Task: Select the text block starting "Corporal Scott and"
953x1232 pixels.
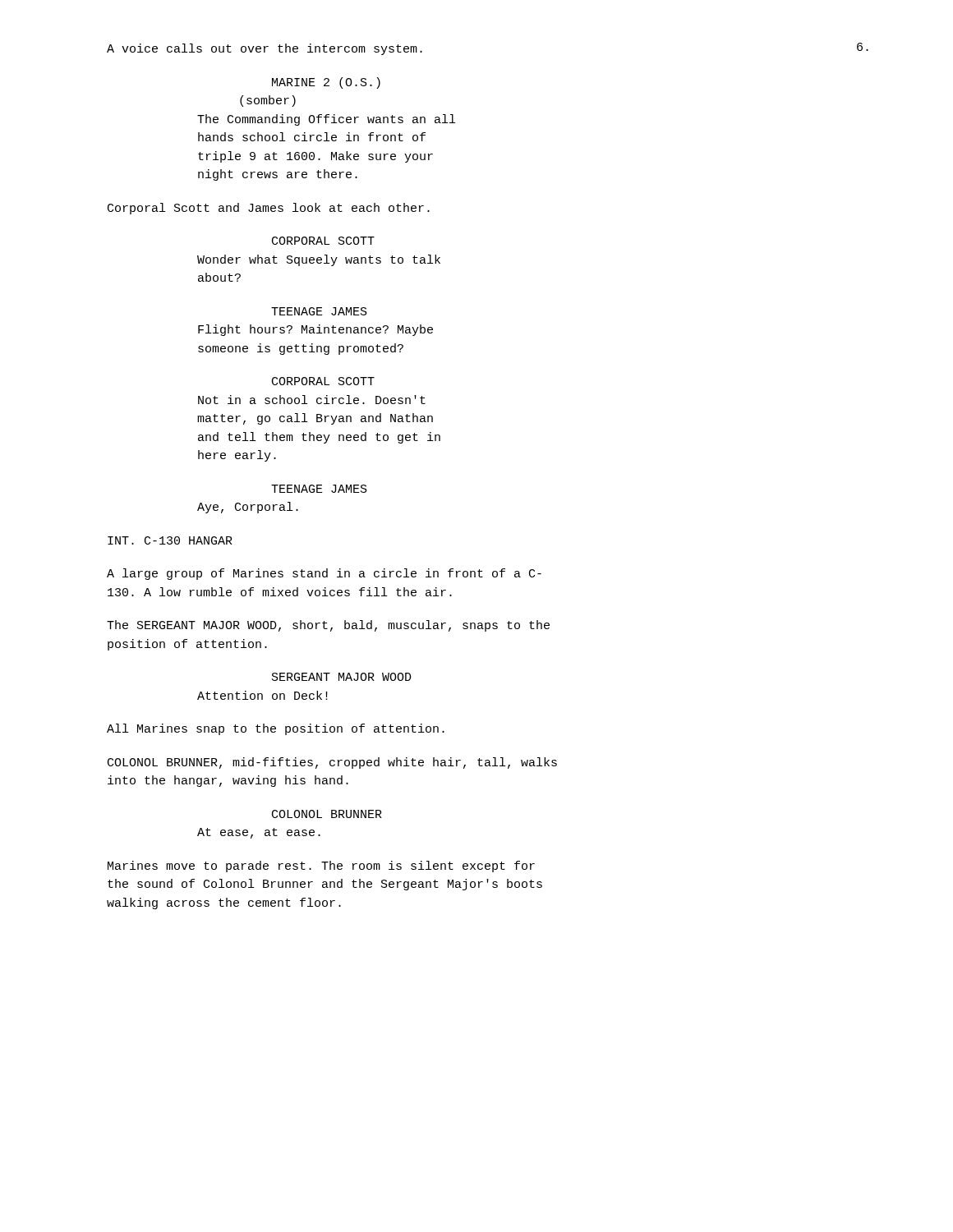Action: pyautogui.click(x=270, y=209)
